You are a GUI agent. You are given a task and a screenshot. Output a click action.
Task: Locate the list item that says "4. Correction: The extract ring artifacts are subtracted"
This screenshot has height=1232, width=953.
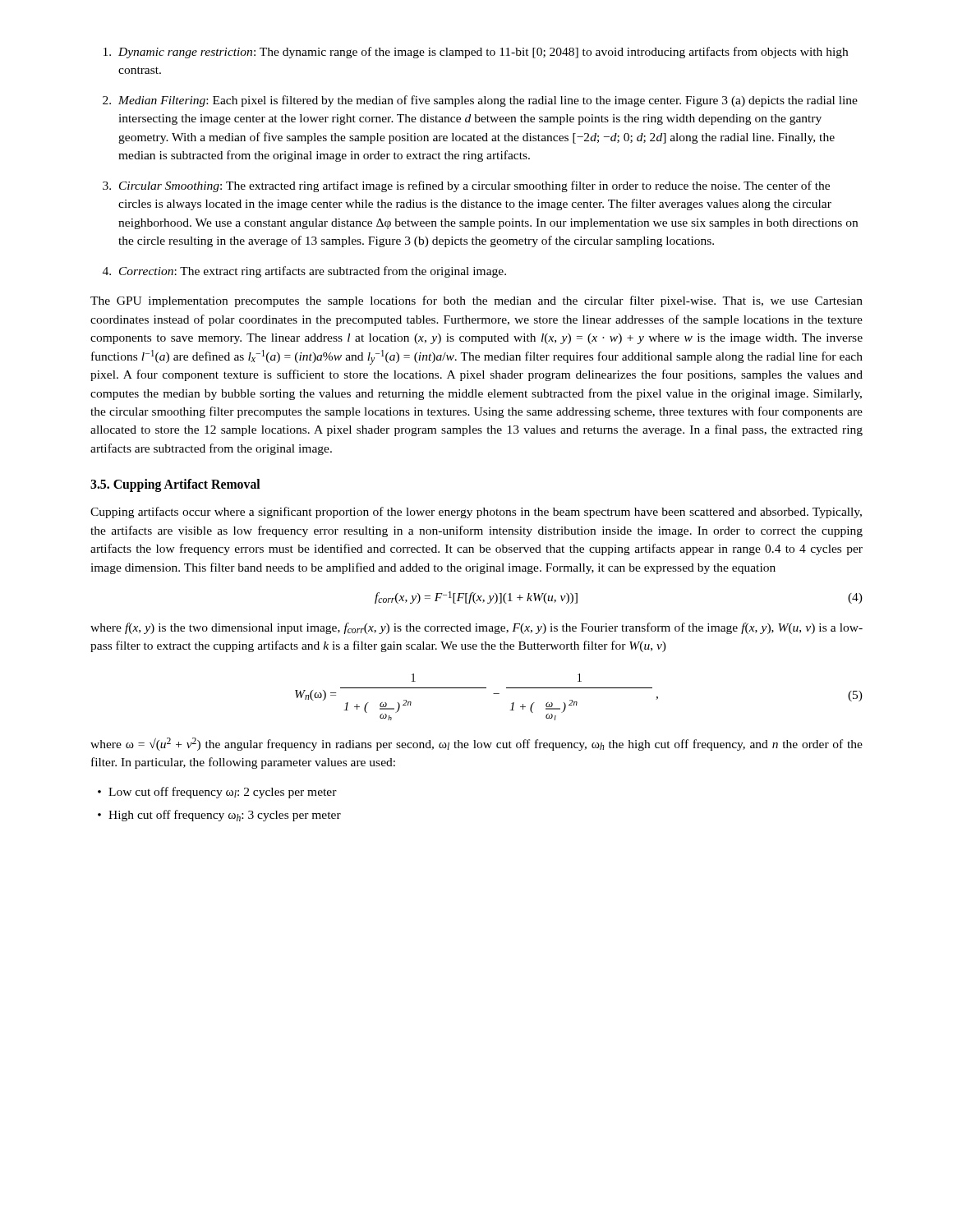point(476,271)
